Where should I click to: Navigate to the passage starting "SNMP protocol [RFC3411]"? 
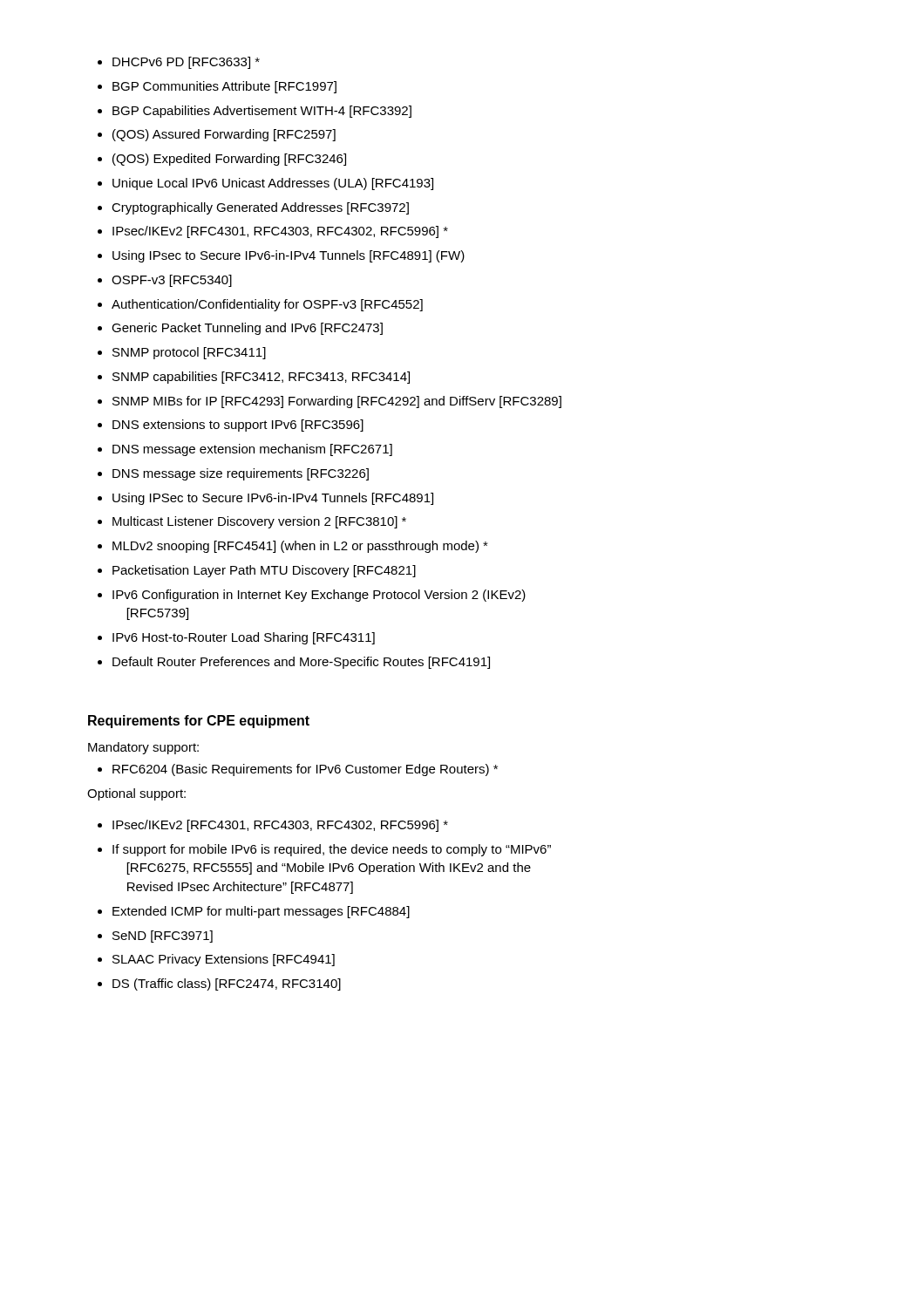click(x=182, y=353)
